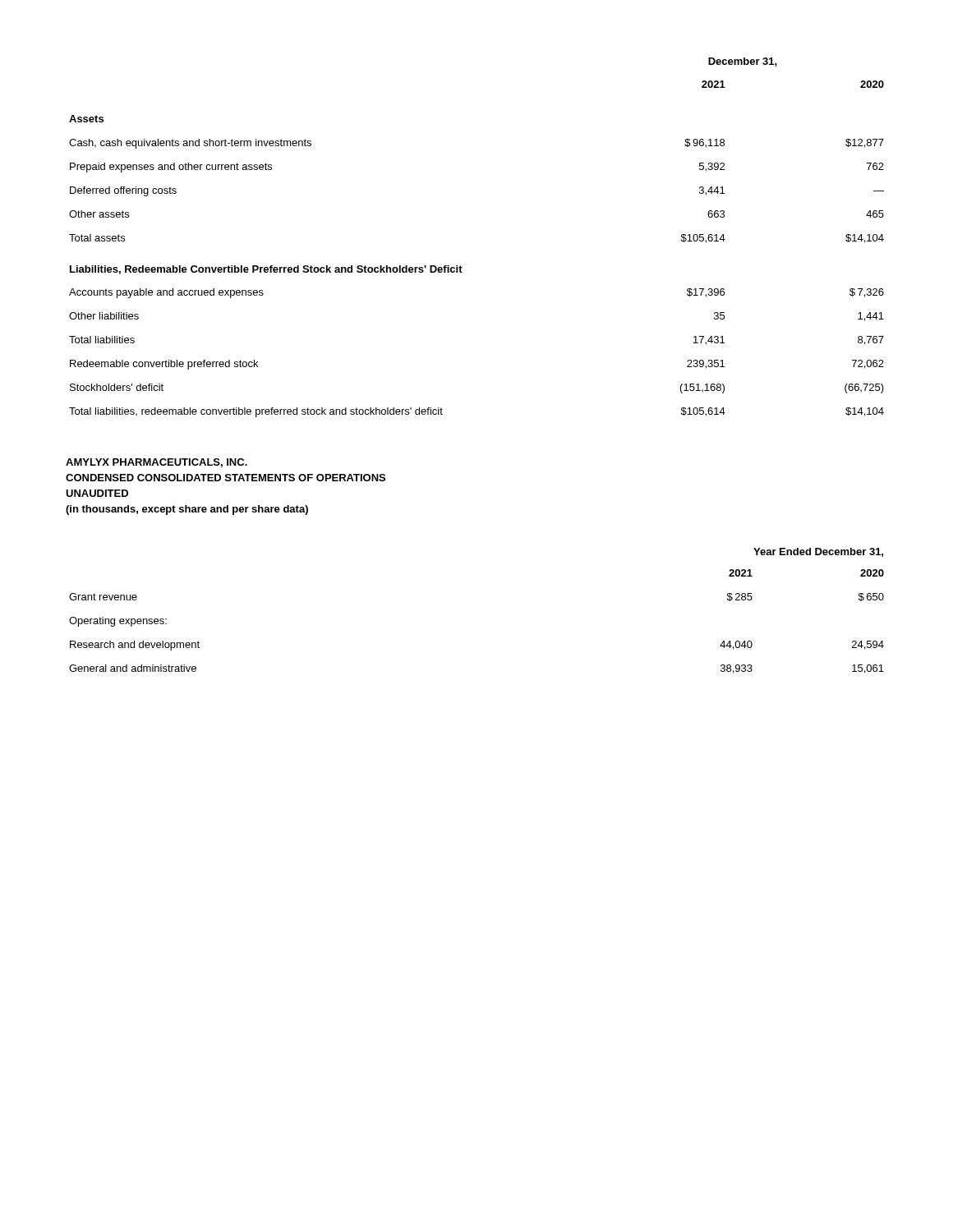Point to the block starting "AMYLYX PHARMACEUTICALS, INC."

tap(157, 462)
